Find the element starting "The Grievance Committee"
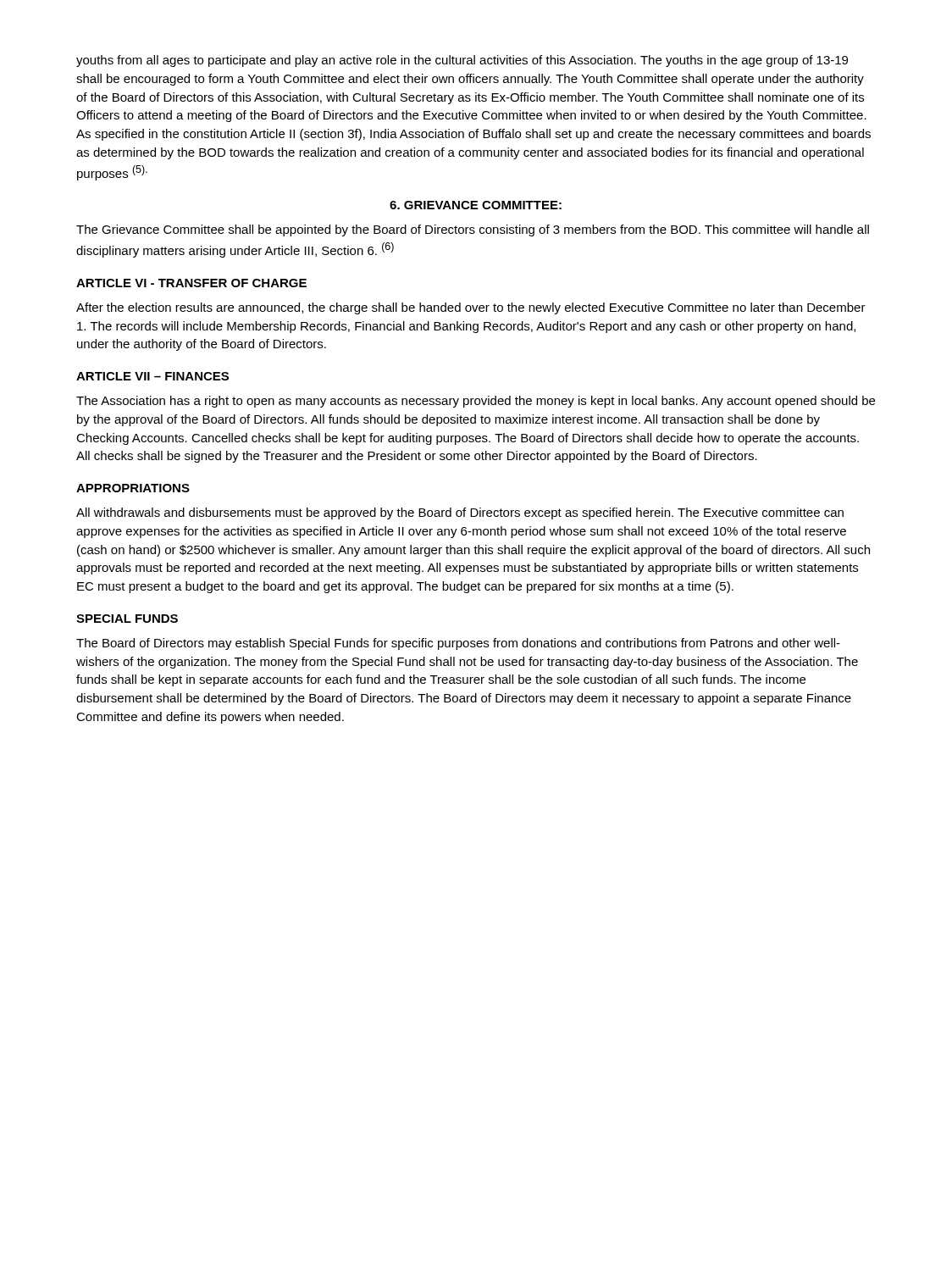The width and height of the screenshot is (952, 1271). (x=476, y=240)
